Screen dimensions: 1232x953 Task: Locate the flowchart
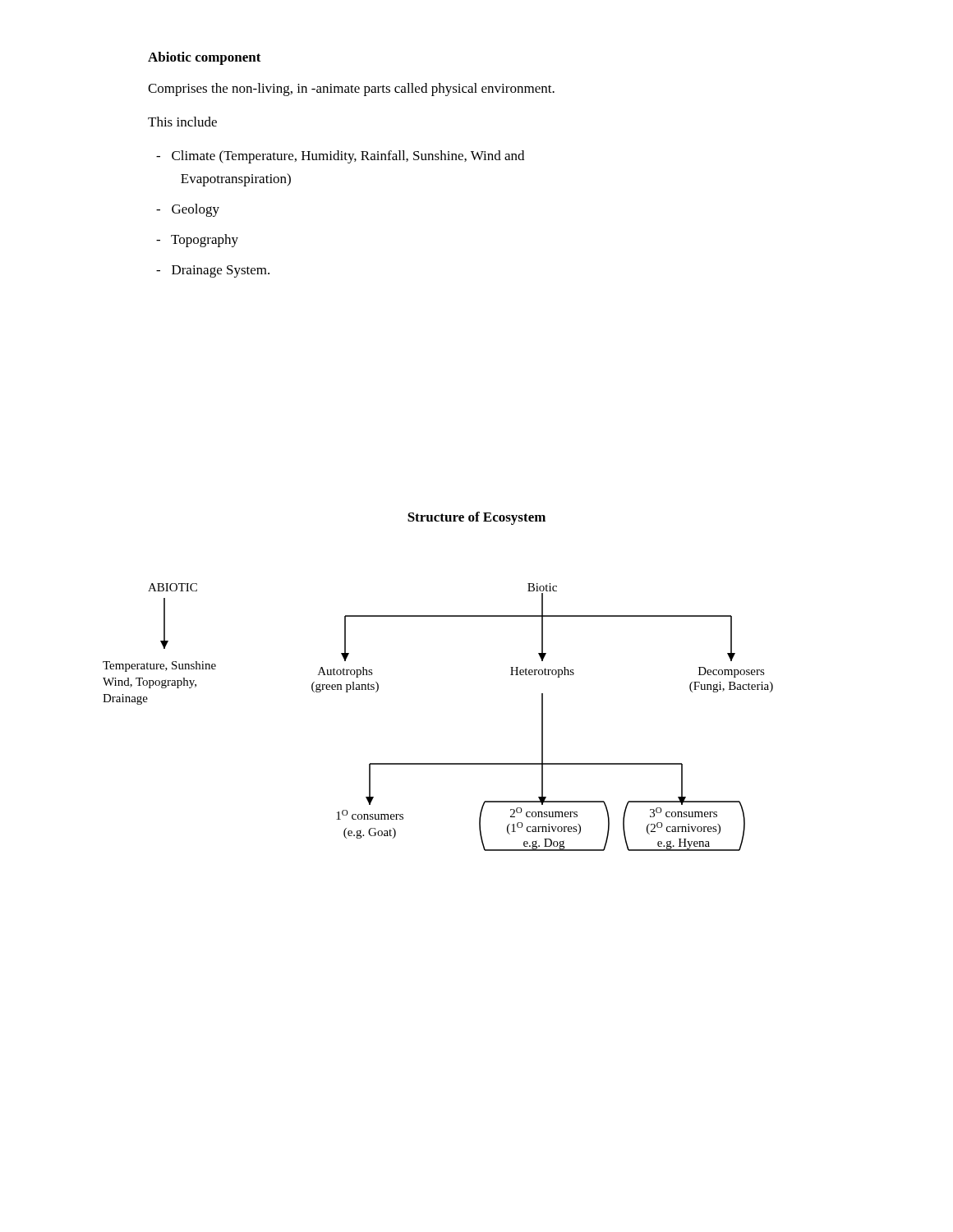pyautogui.click(x=476, y=747)
